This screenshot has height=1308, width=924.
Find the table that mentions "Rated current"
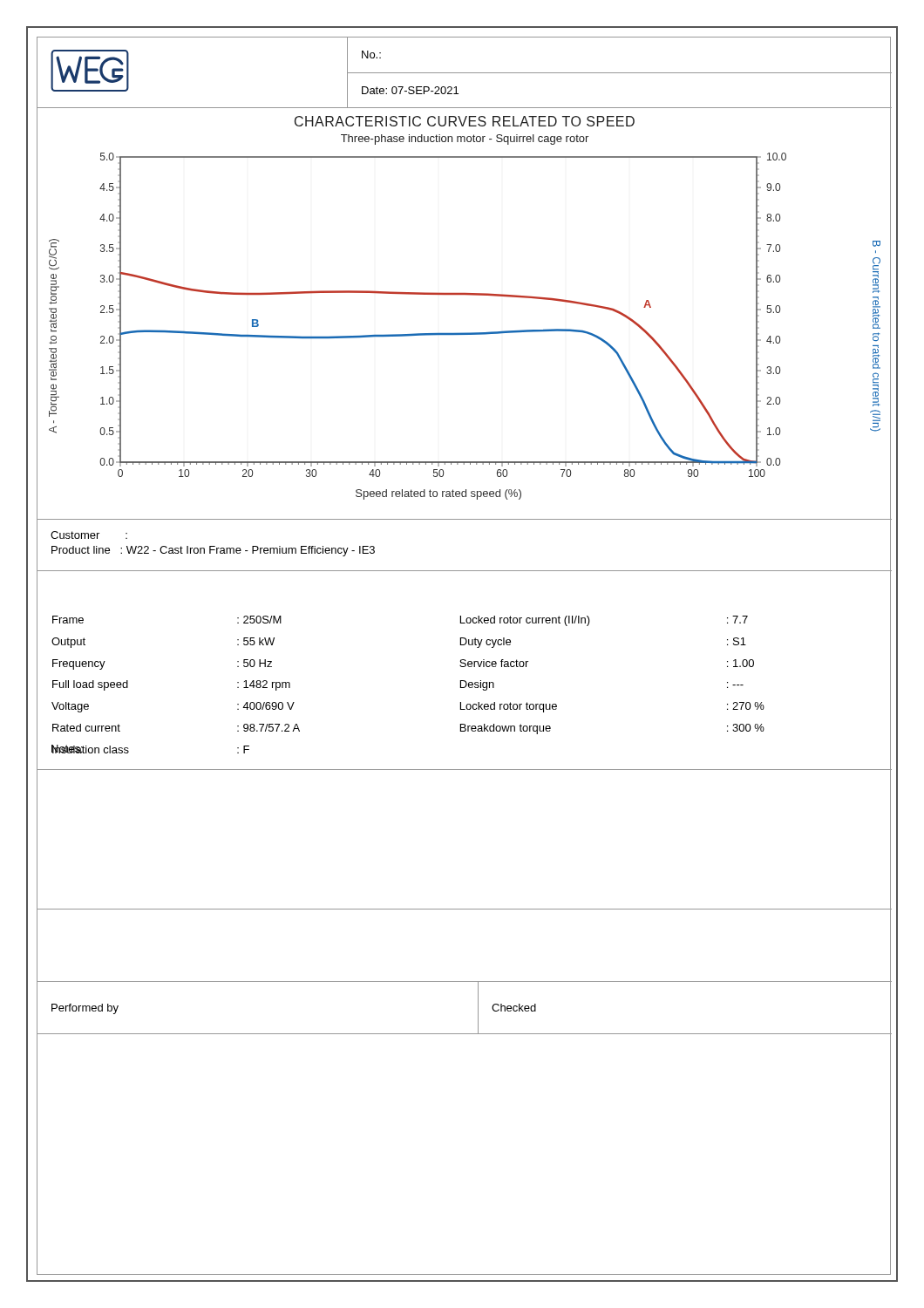[x=465, y=686]
